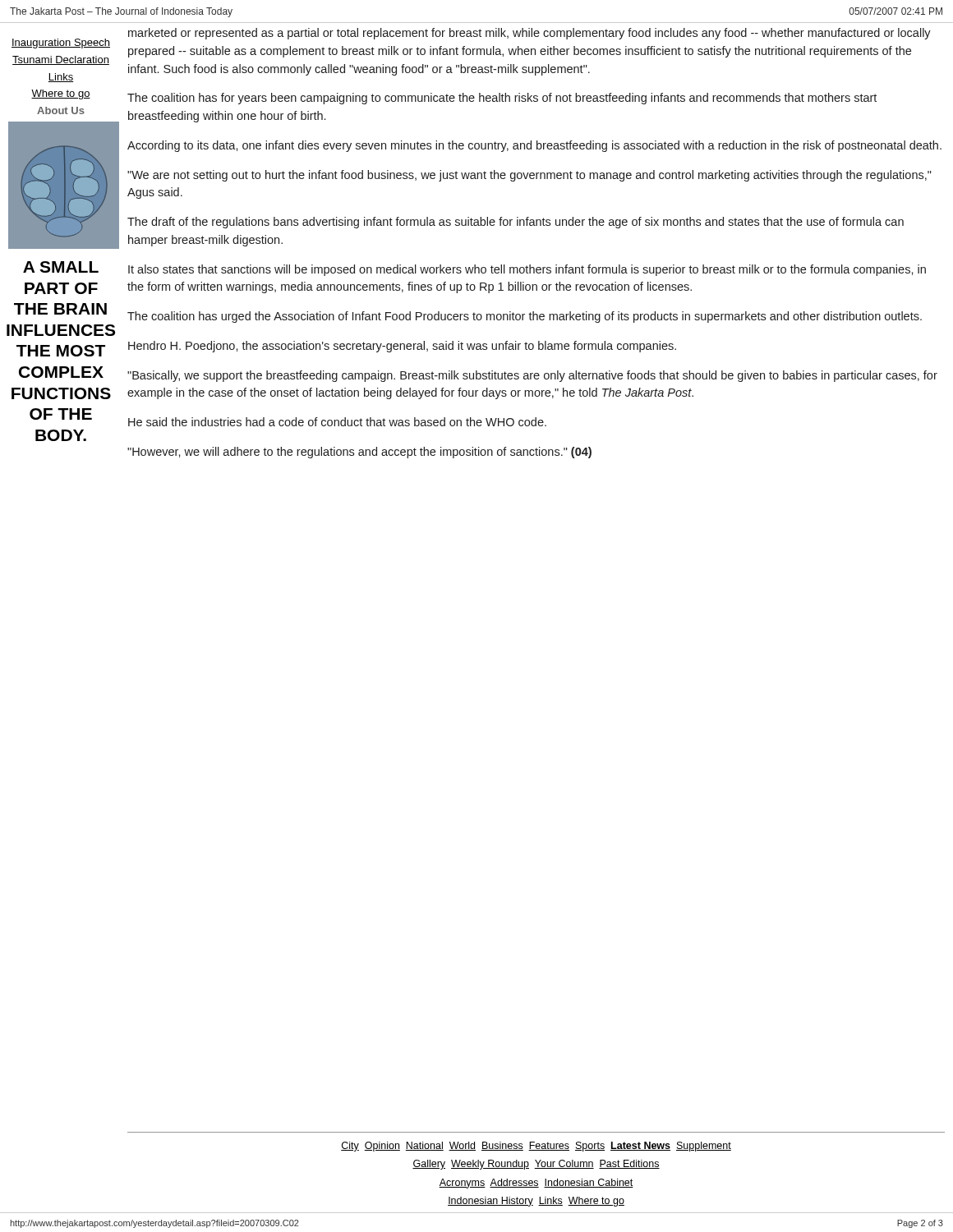The image size is (953, 1232).
Task: Click on the list item that reads "Tsunami Declaration"
Action: click(61, 59)
